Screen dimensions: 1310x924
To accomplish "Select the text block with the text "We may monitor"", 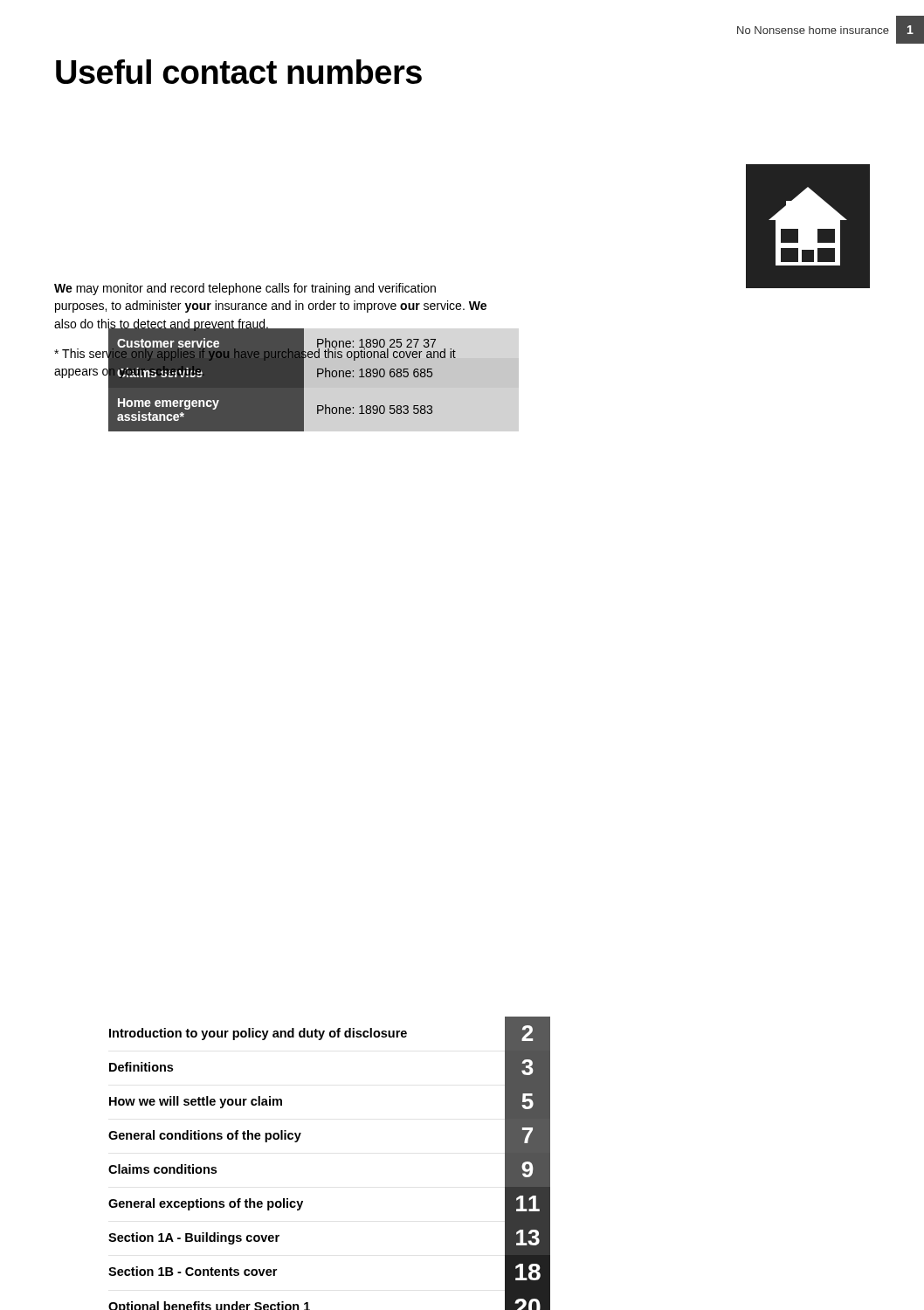I will coord(271,306).
